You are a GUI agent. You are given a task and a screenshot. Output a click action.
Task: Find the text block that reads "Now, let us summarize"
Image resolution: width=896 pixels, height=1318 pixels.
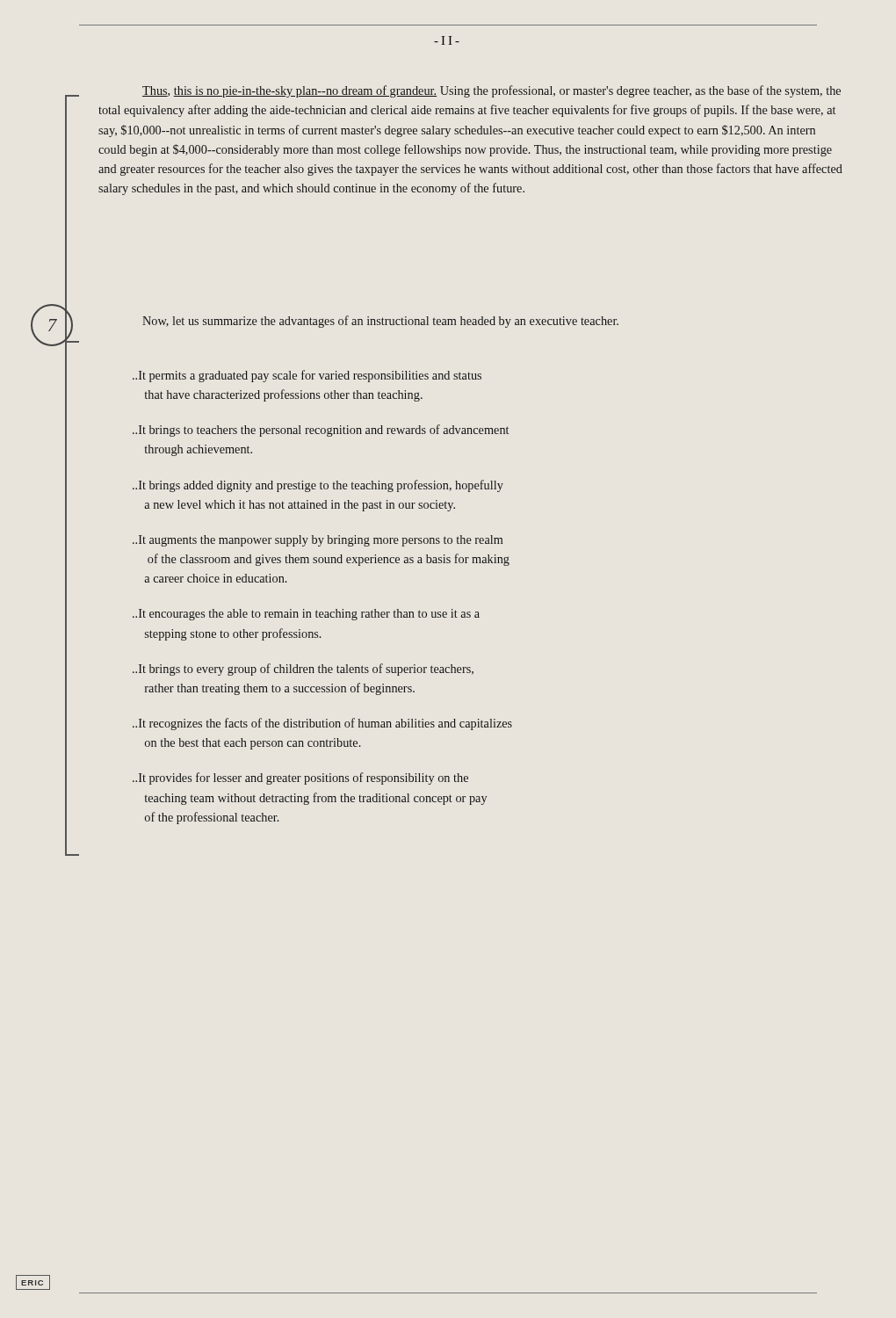[381, 321]
